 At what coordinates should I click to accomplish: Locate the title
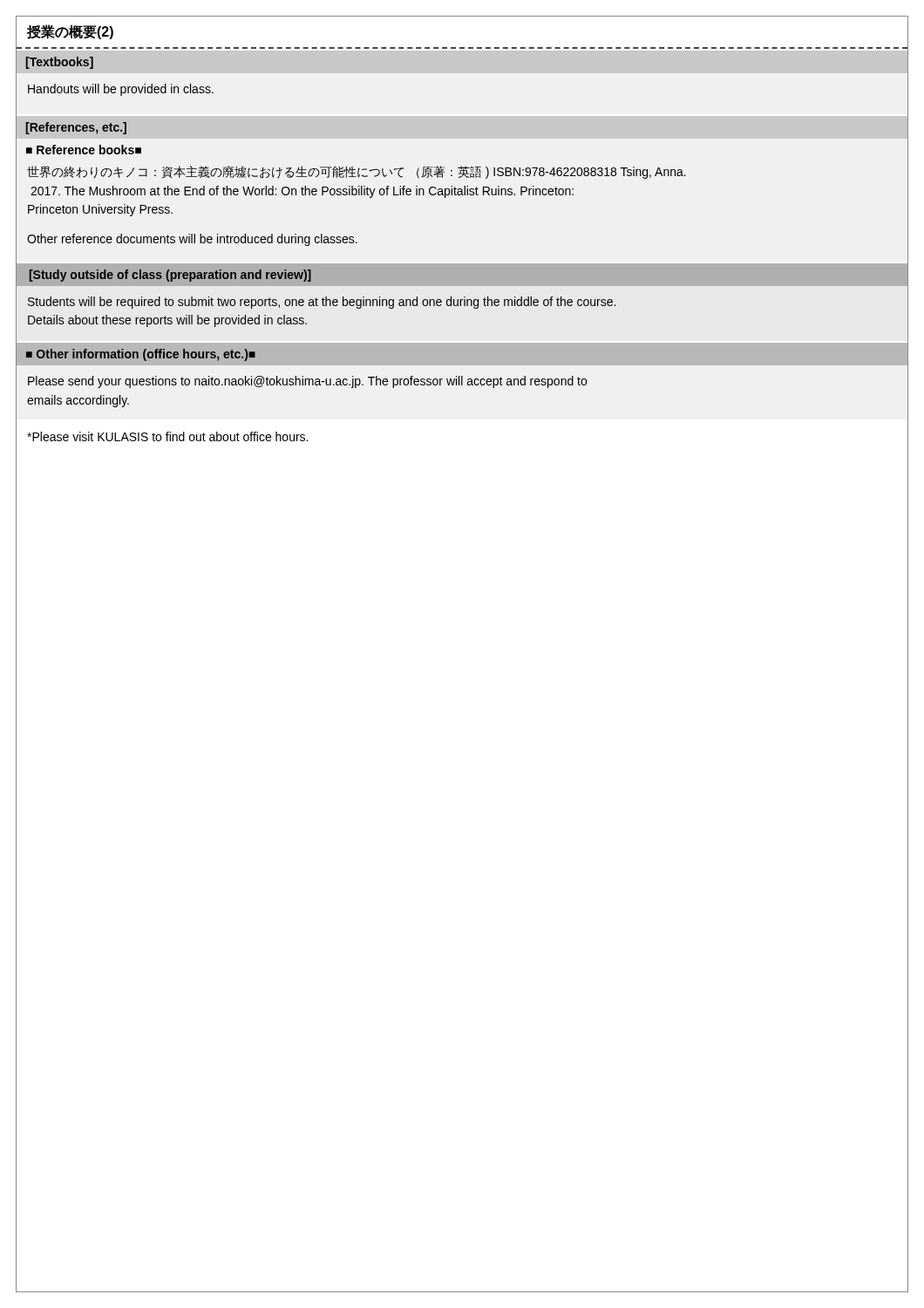point(70,32)
